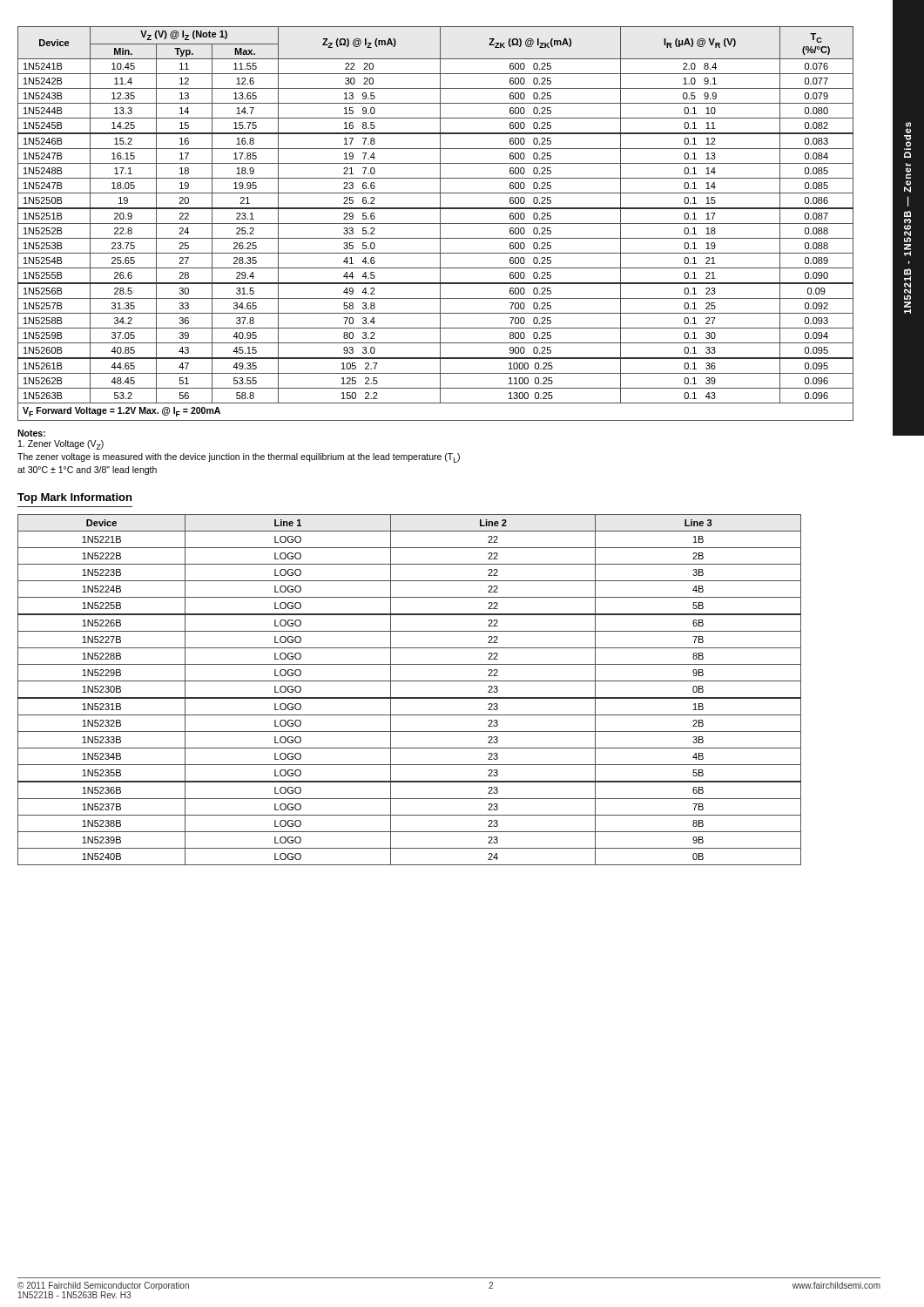This screenshot has height=1307, width=924.
Task: Locate the table with the text "0.1 23"
Action: [x=449, y=224]
